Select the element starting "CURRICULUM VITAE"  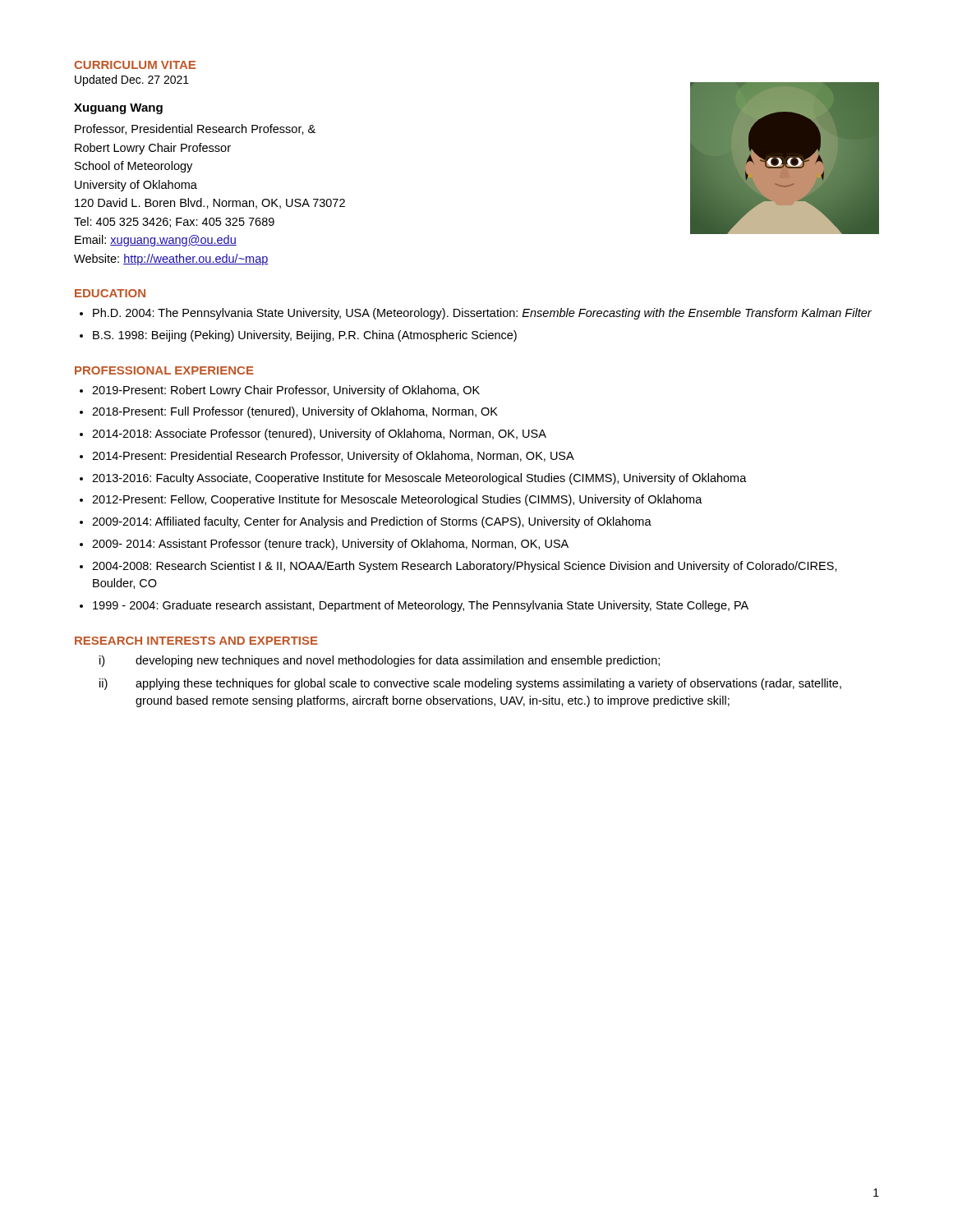[135, 64]
